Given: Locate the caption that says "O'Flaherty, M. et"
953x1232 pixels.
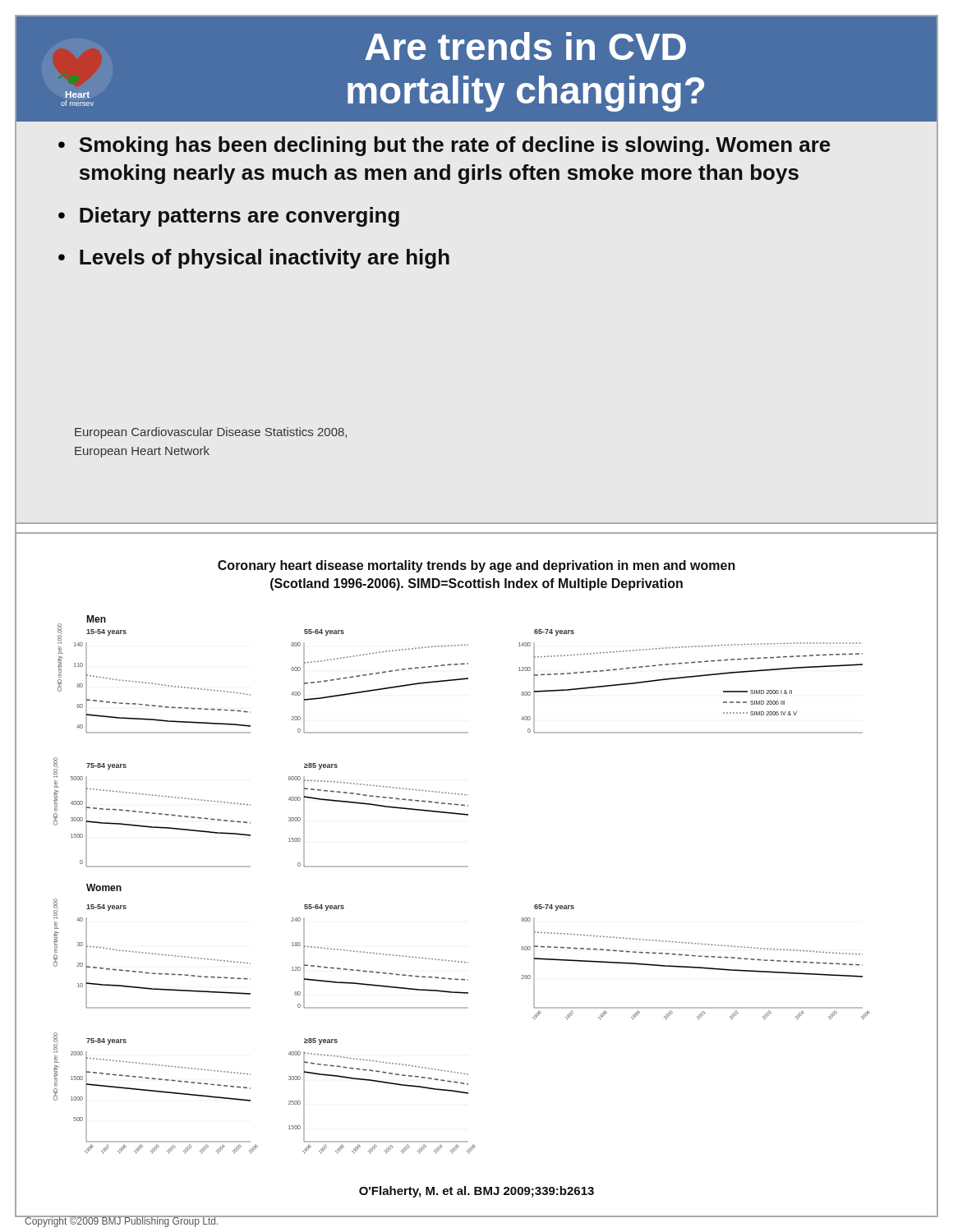Looking at the screenshot, I should tap(476, 1191).
